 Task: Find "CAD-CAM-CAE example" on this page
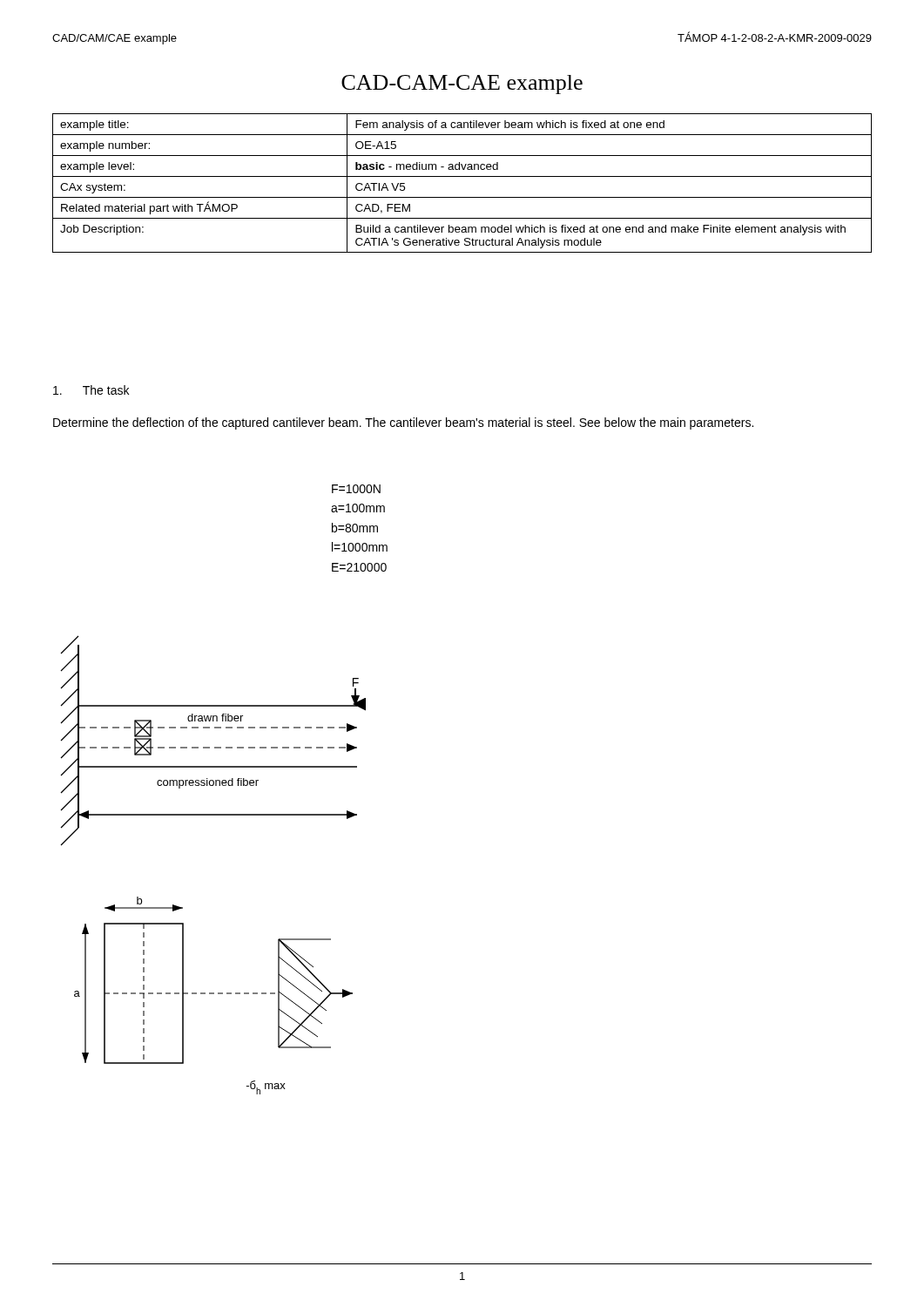(x=462, y=83)
